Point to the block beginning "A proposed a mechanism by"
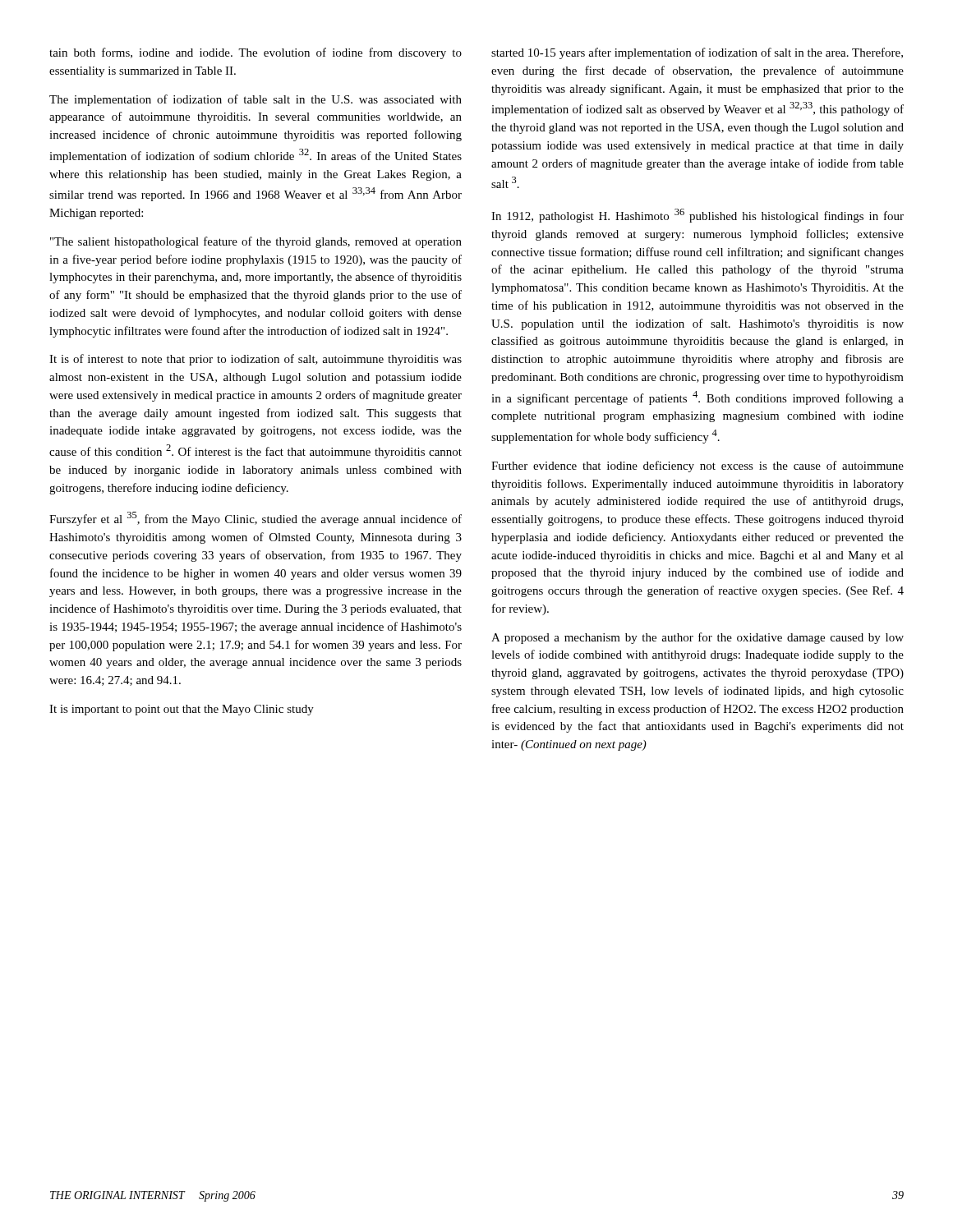Image resolution: width=953 pixels, height=1232 pixels. click(698, 691)
